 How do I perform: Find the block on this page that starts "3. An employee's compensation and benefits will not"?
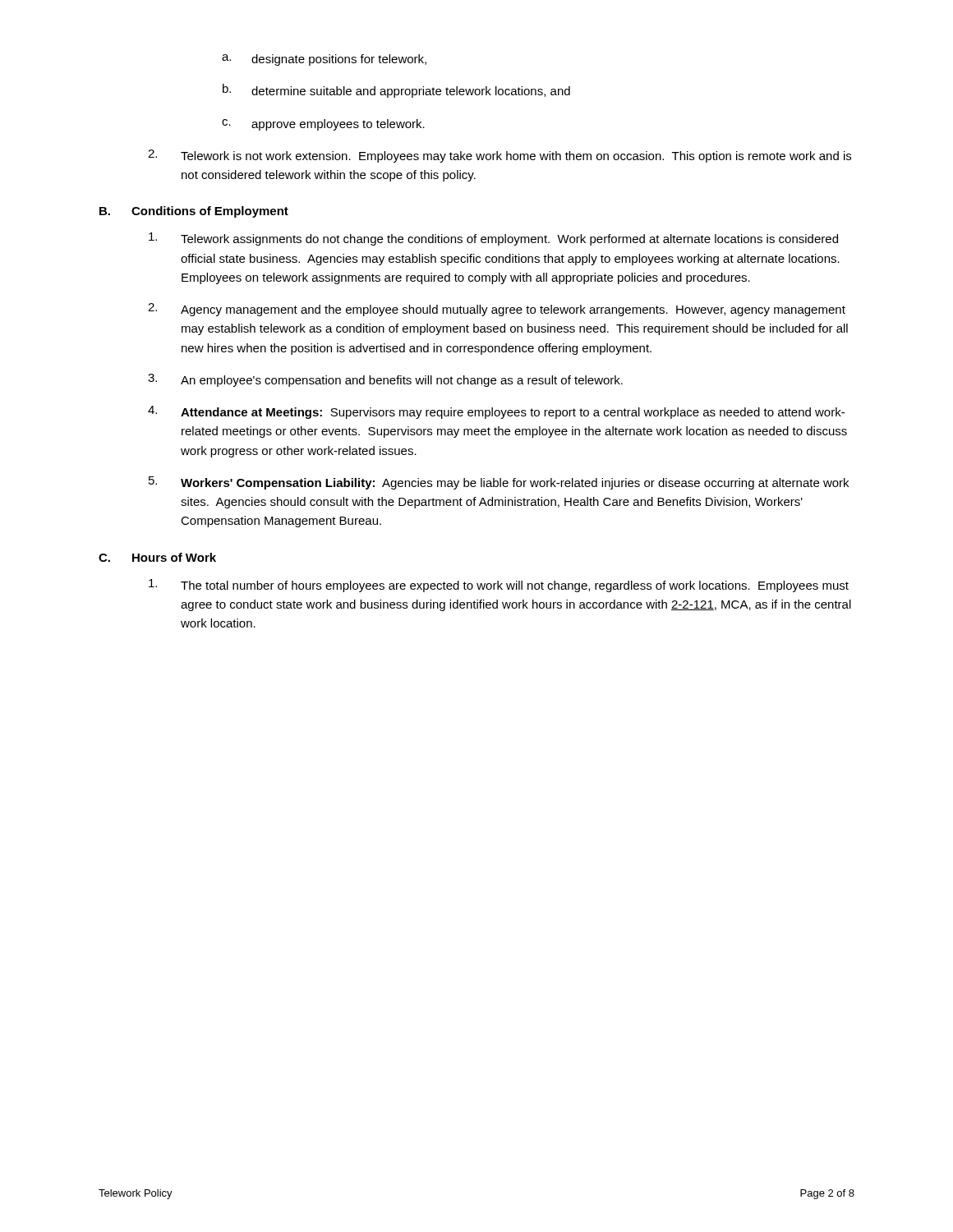[x=501, y=380]
